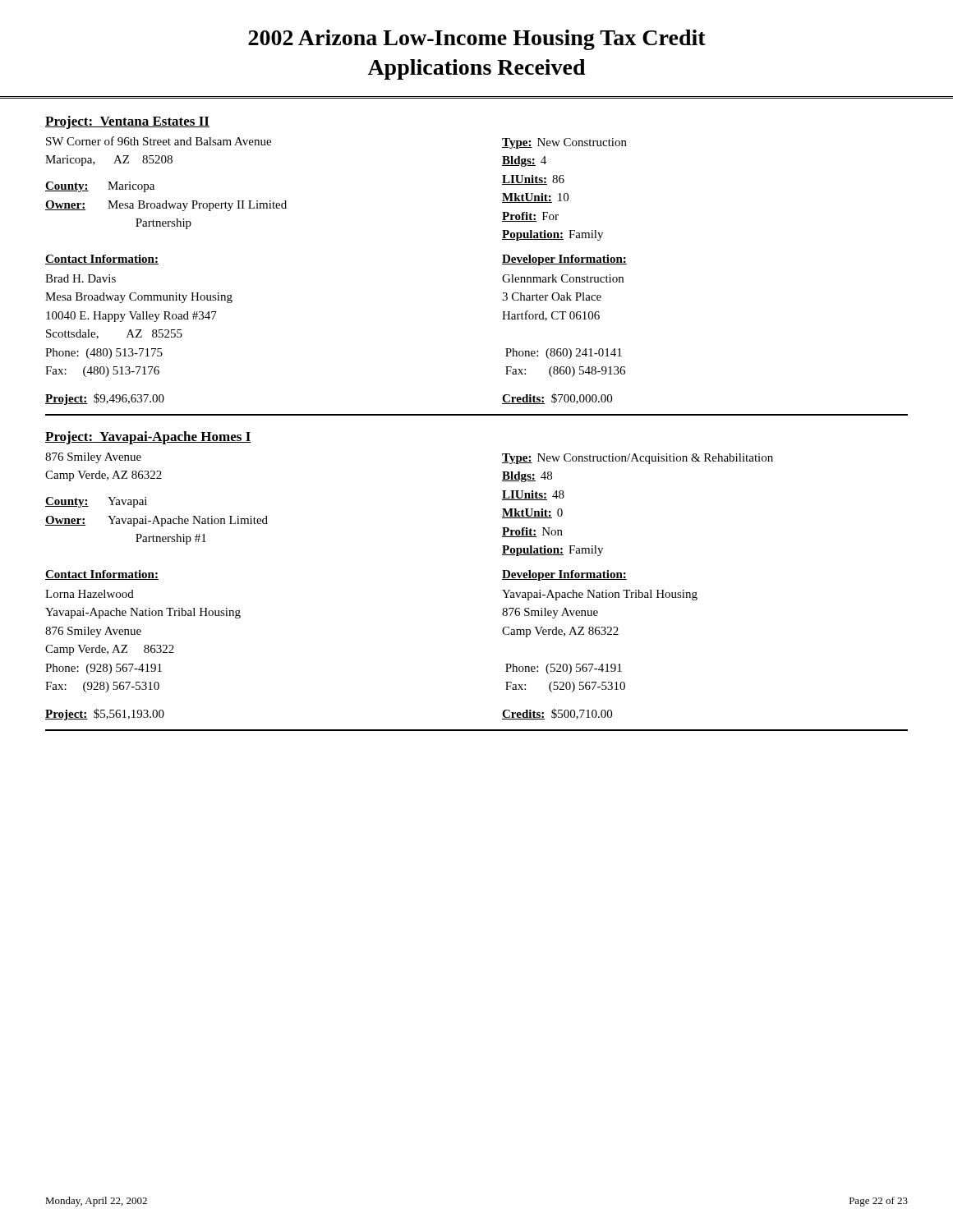The image size is (953, 1232).
Task: Select the region starting "SW Corner of 96th Street and"
Action: pos(158,150)
